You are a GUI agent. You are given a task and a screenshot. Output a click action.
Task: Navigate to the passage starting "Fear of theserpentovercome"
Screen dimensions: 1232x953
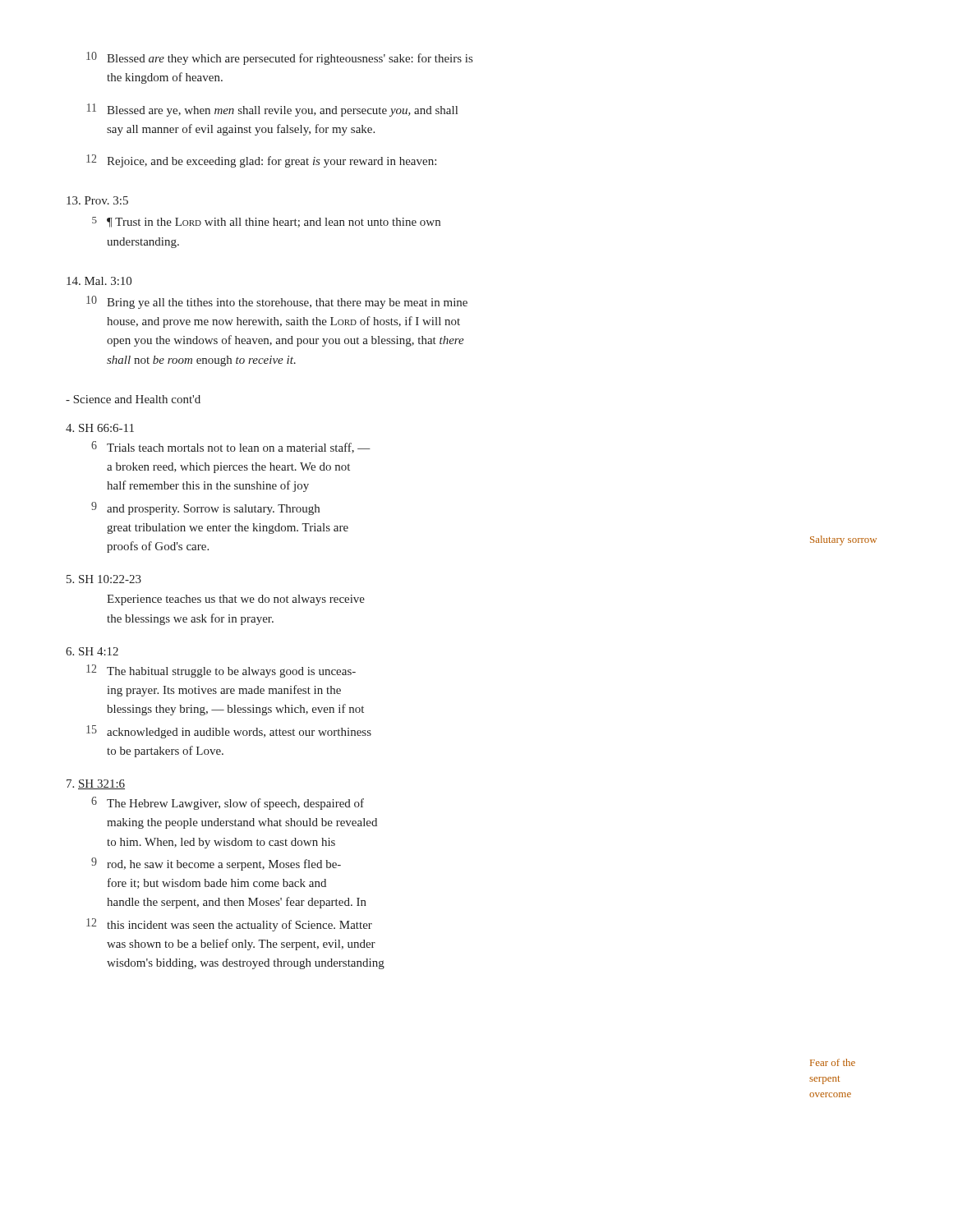pyautogui.click(x=832, y=1078)
